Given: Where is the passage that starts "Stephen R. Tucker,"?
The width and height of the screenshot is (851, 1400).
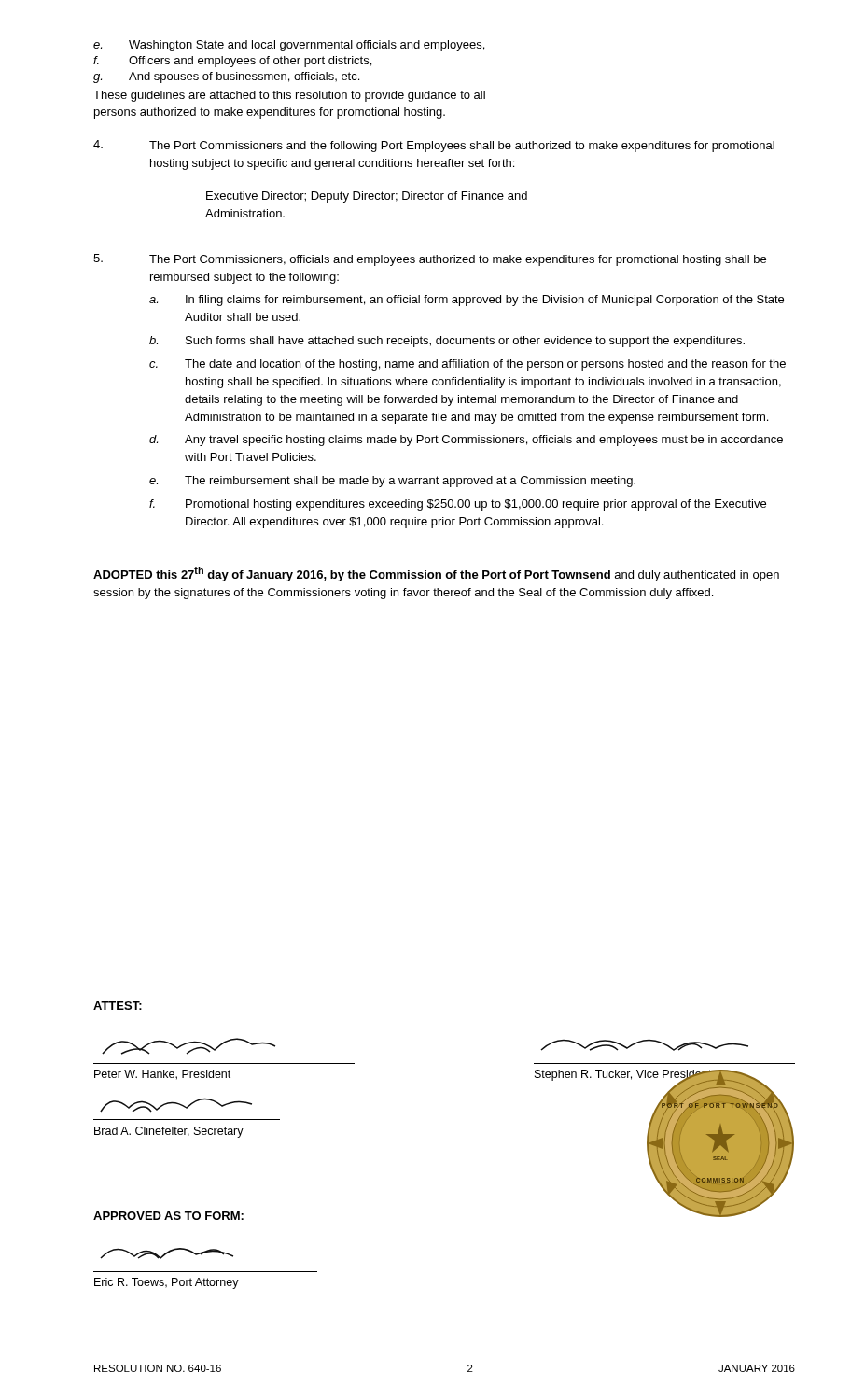Looking at the screenshot, I should tap(622, 1074).
